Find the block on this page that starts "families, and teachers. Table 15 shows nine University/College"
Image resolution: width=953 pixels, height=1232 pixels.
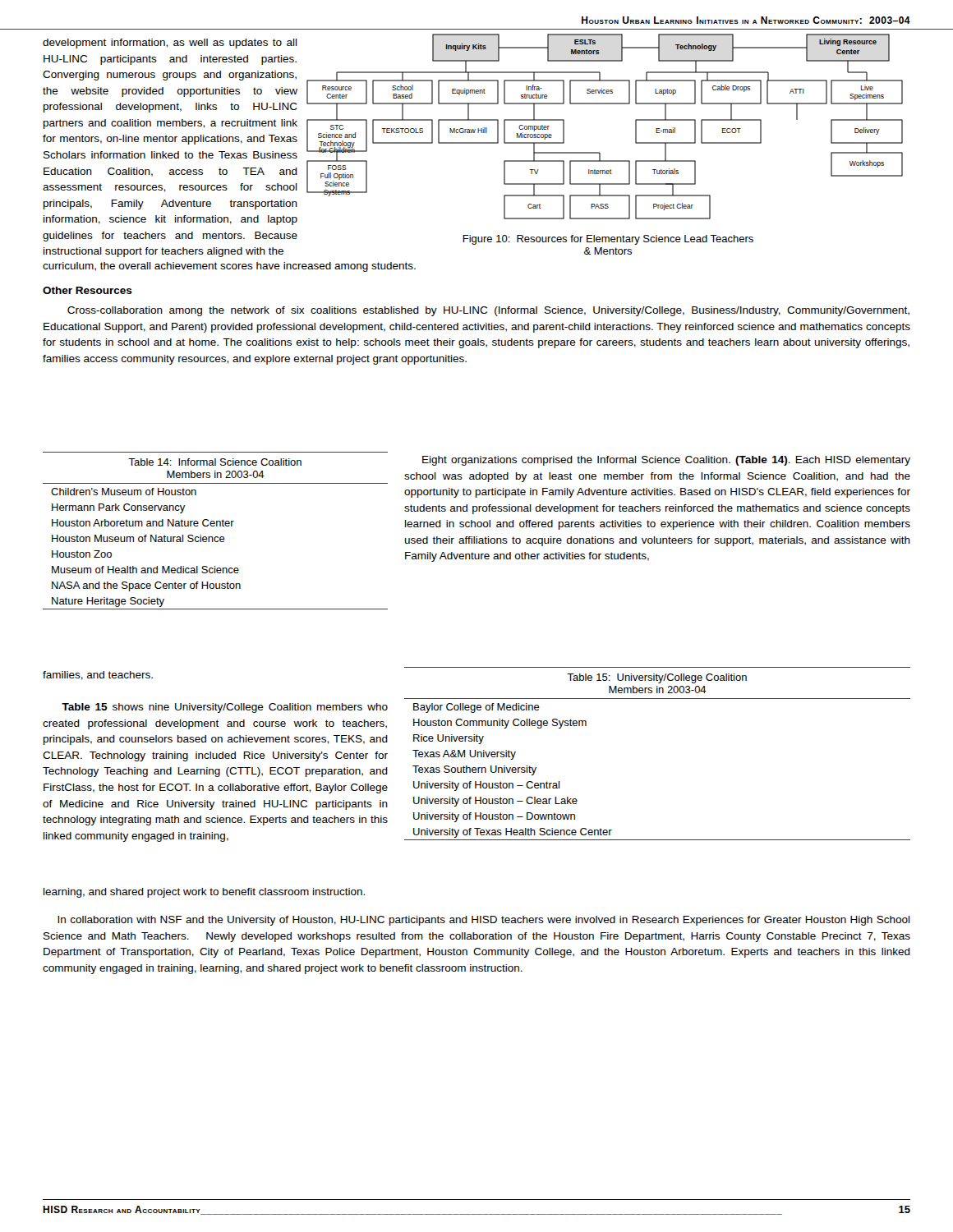215,755
